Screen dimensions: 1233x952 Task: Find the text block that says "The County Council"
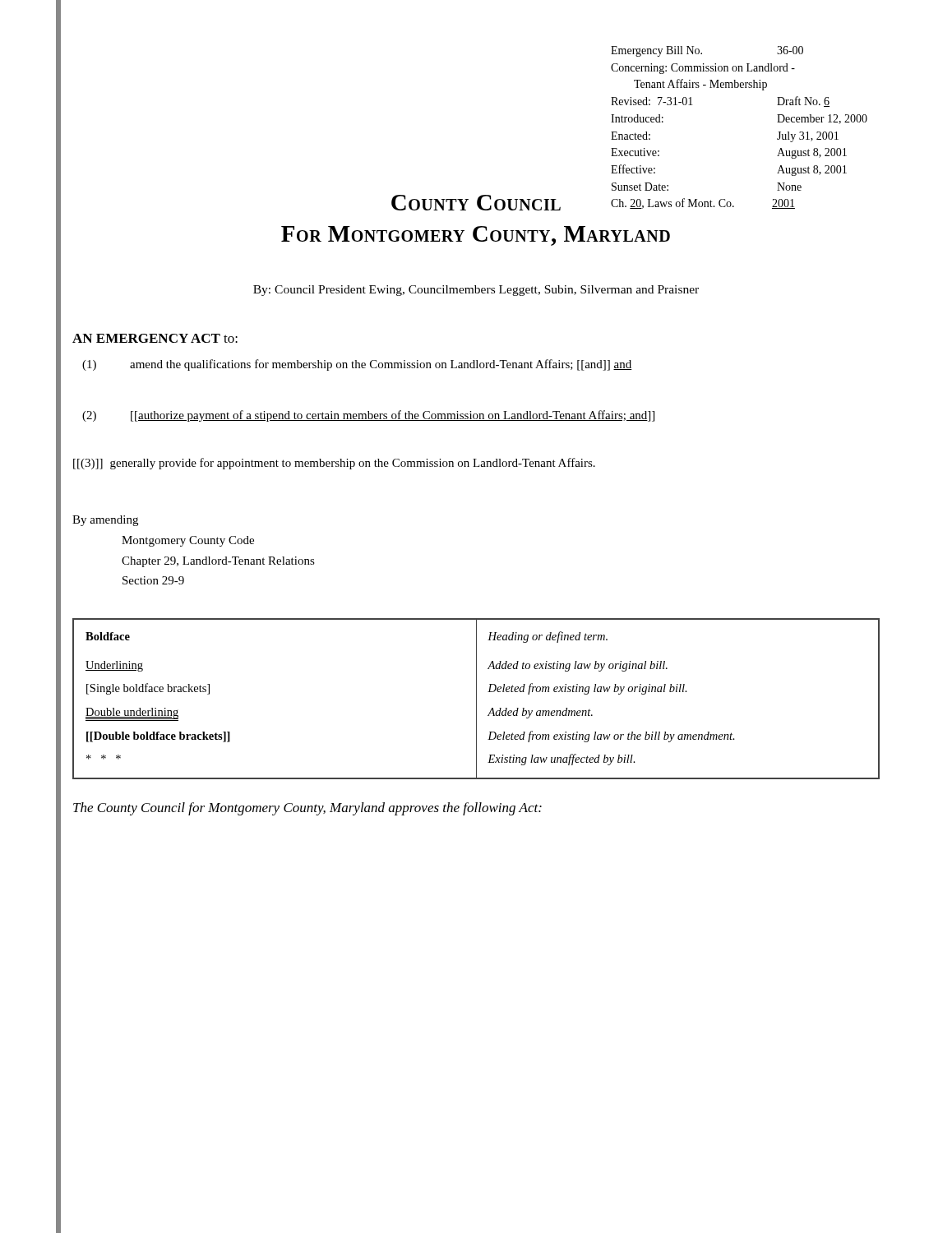(x=307, y=808)
